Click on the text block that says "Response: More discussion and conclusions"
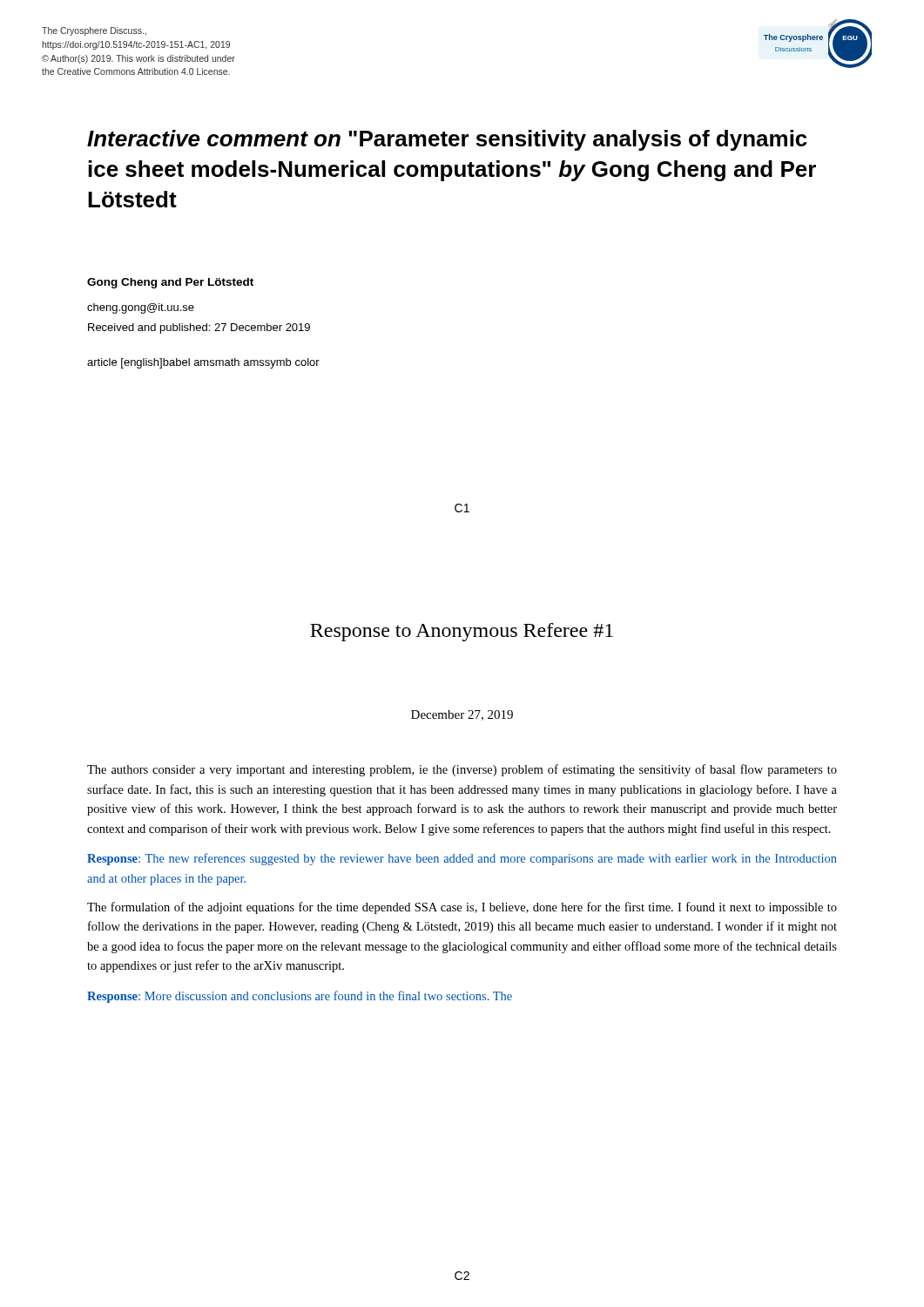Screen dimensions: 1307x924 coord(300,996)
